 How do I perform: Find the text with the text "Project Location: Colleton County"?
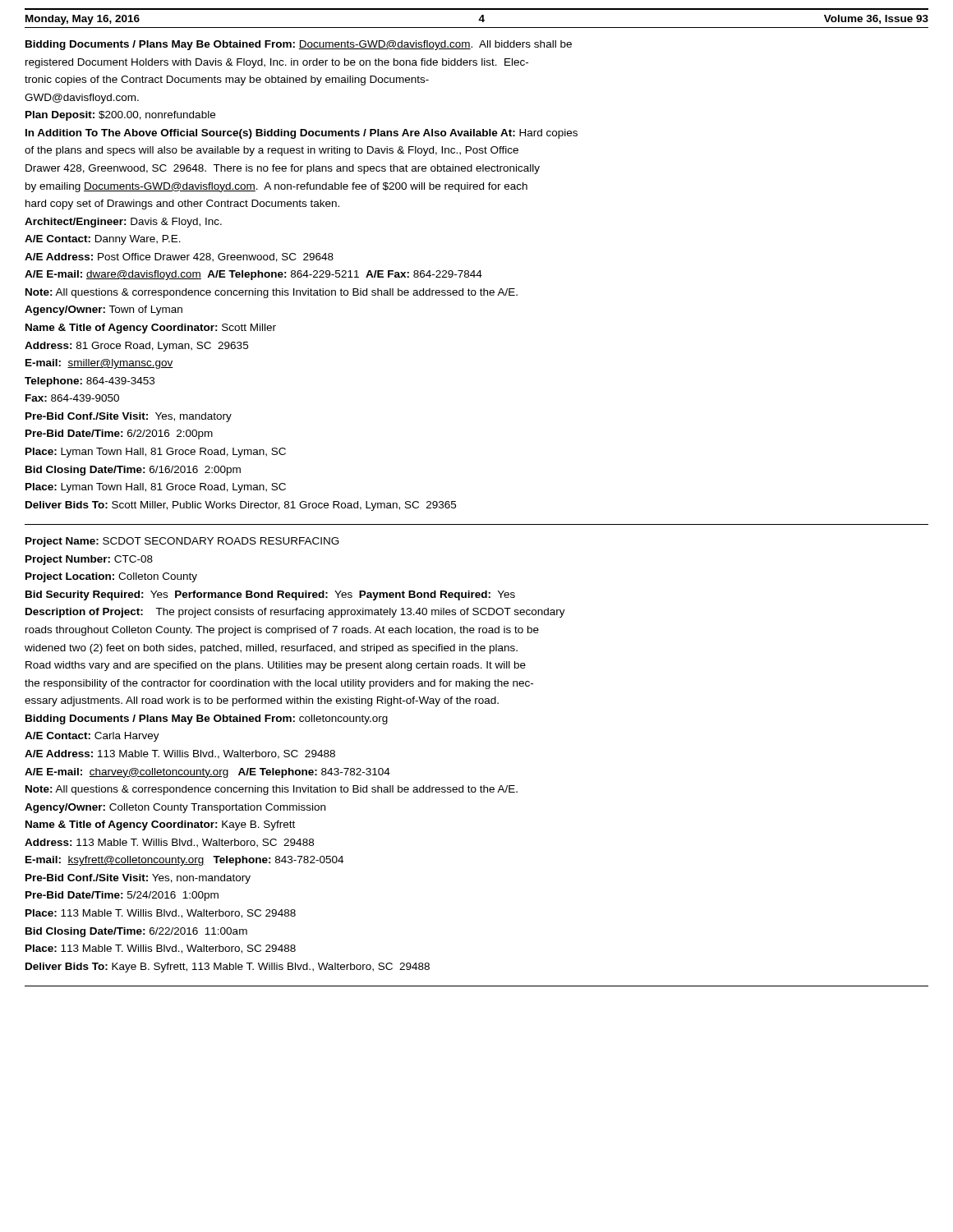click(111, 577)
